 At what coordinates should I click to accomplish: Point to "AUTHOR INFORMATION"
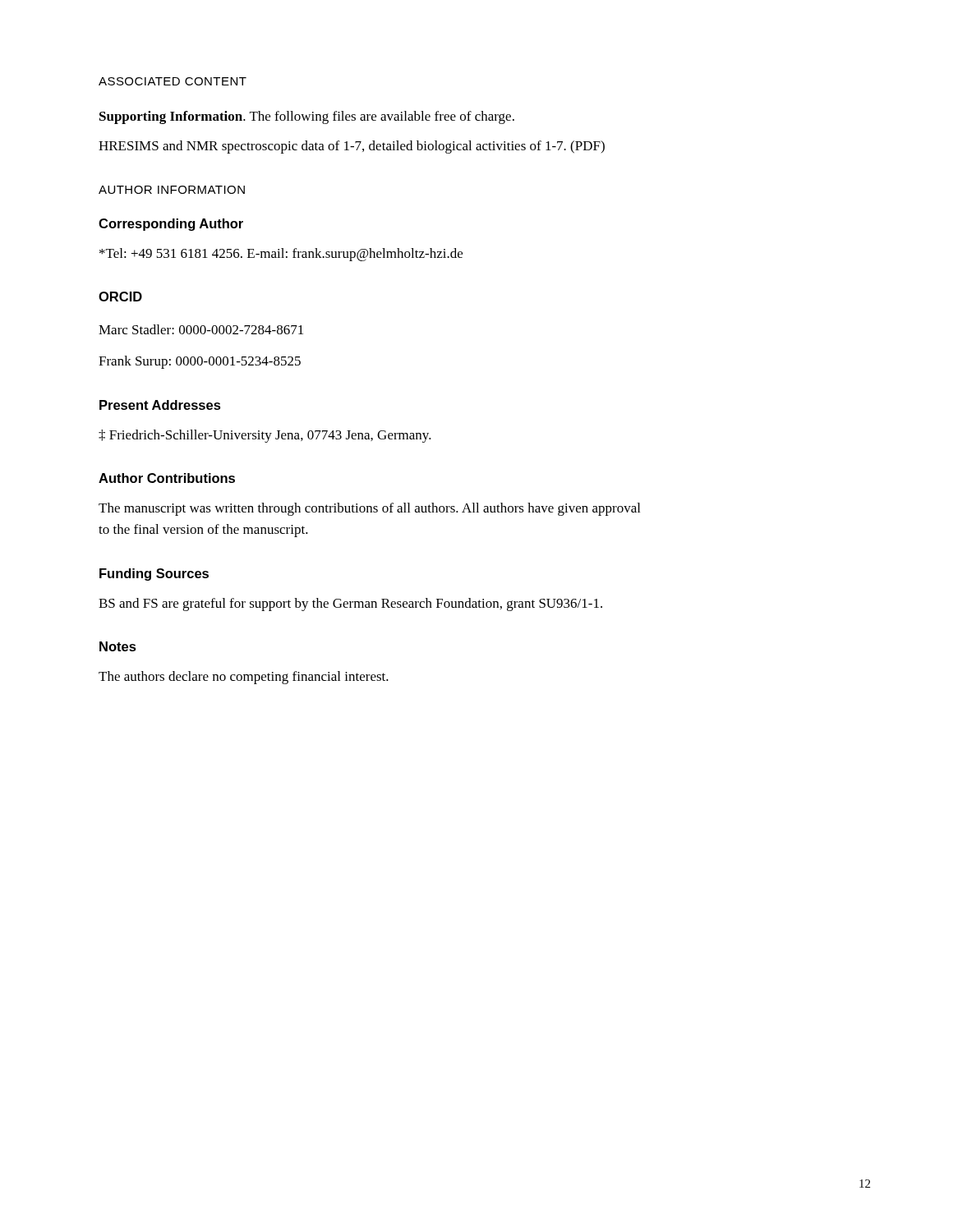click(x=172, y=189)
